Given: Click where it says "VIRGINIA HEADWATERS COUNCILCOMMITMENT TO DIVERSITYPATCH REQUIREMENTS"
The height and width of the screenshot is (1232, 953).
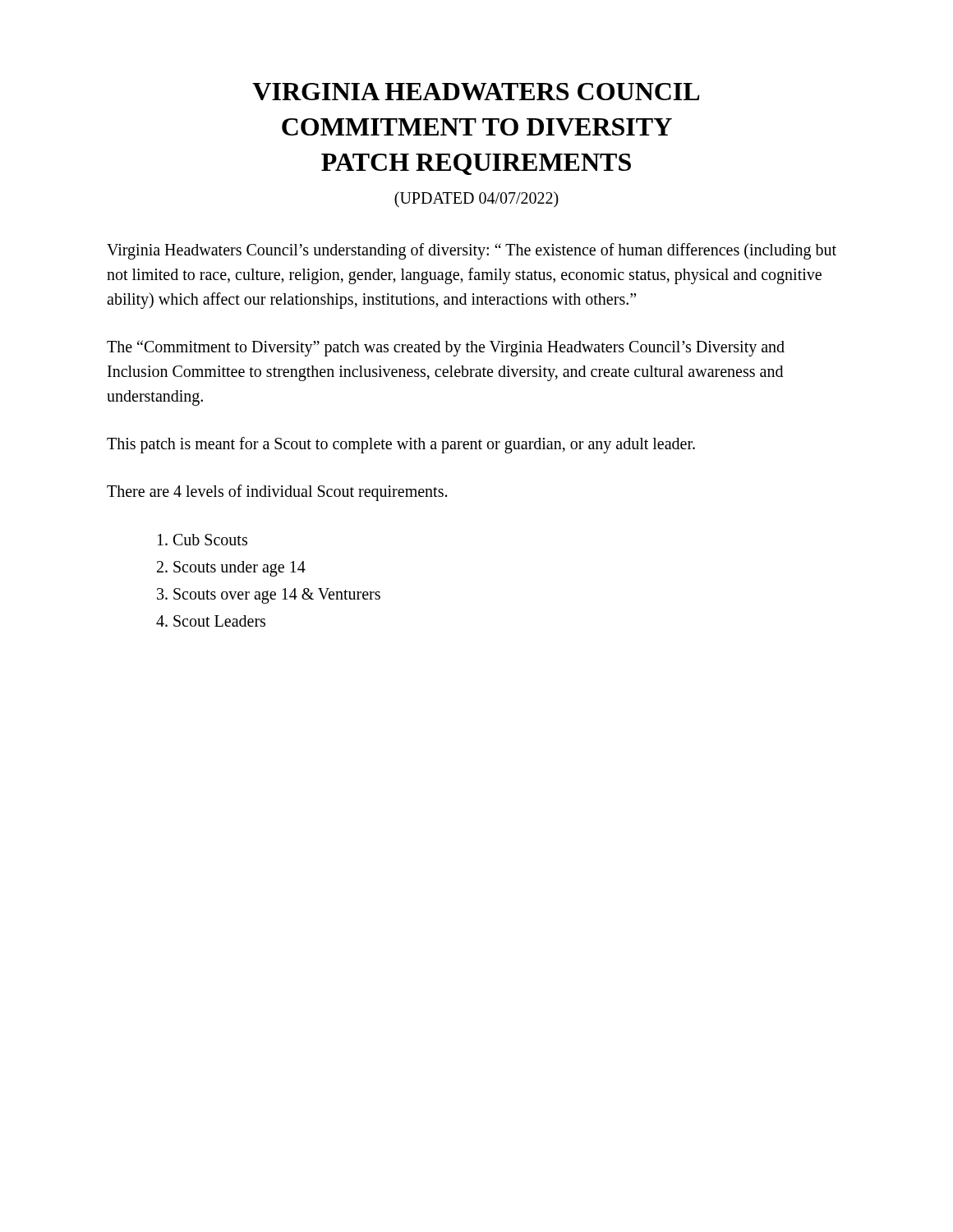Looking at the screenshot, I should coord(476,127).
